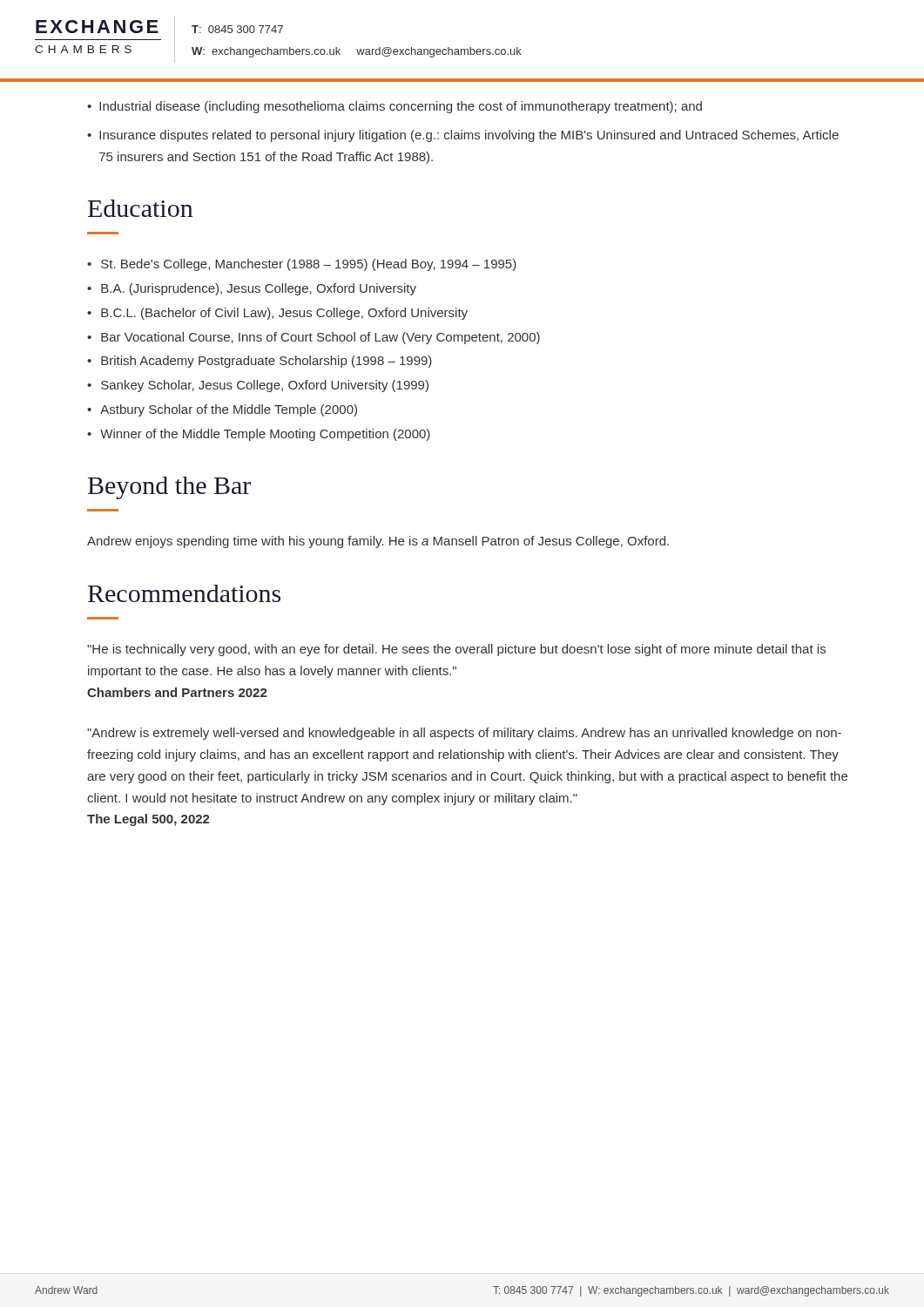Click on the list item that reads "• B.A. (Jurisprudence), Jesus"
Screen dimensions: 1307x924
click(x=252, y=289)
